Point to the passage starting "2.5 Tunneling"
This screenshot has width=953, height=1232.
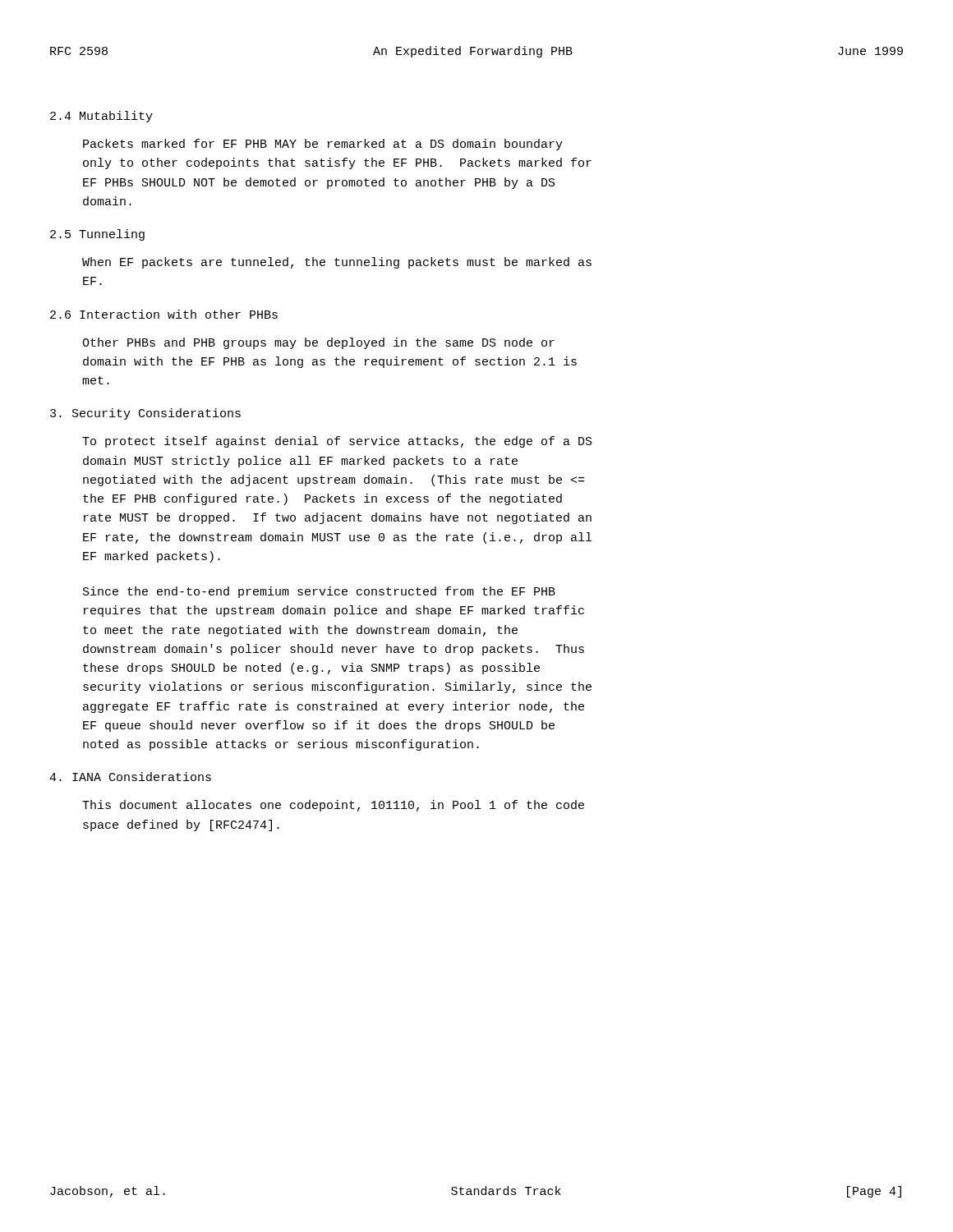pyautogui.click(x=97, y=235)
